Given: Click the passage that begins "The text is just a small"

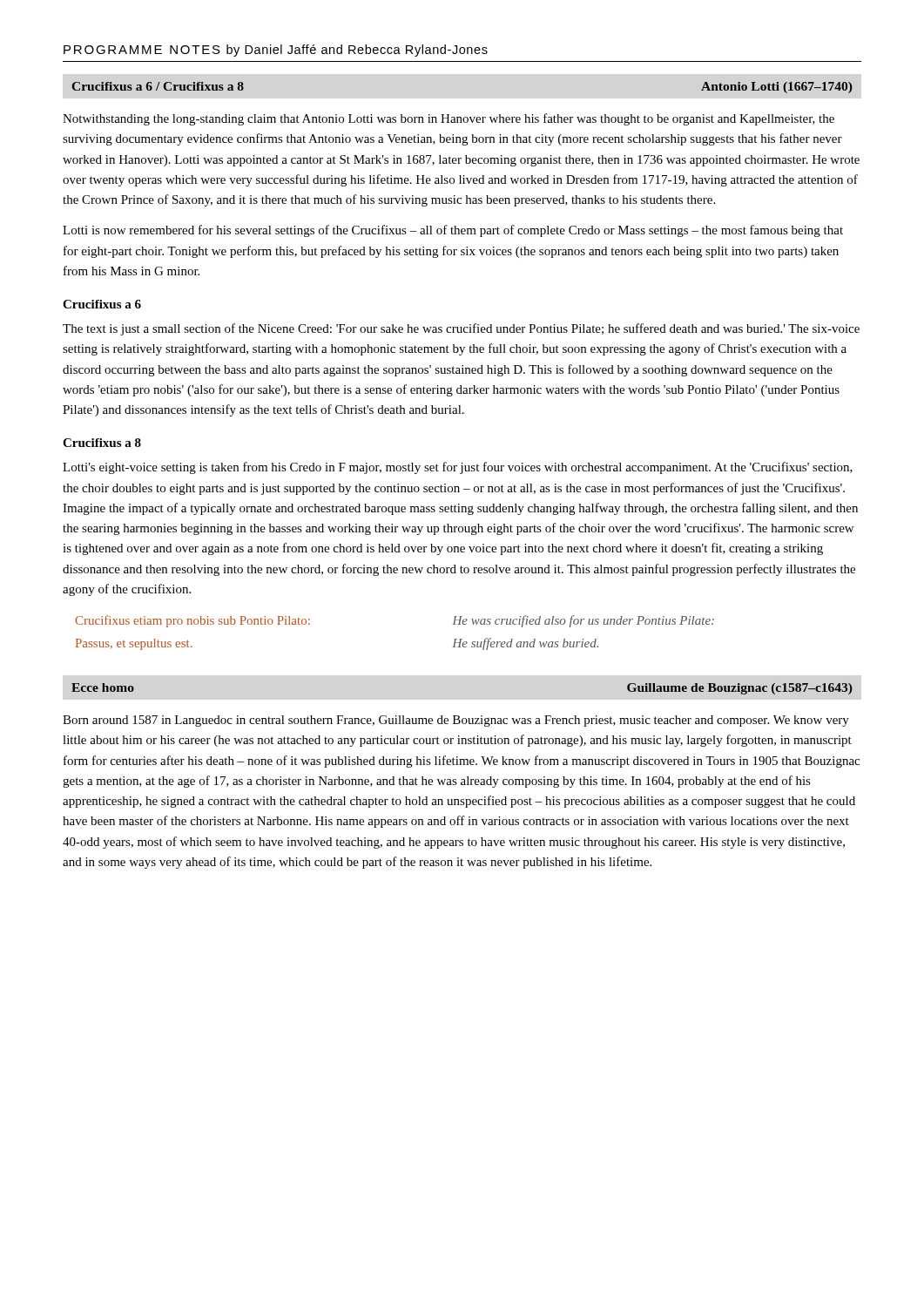Looking at the screenshot, I should 461,369.
